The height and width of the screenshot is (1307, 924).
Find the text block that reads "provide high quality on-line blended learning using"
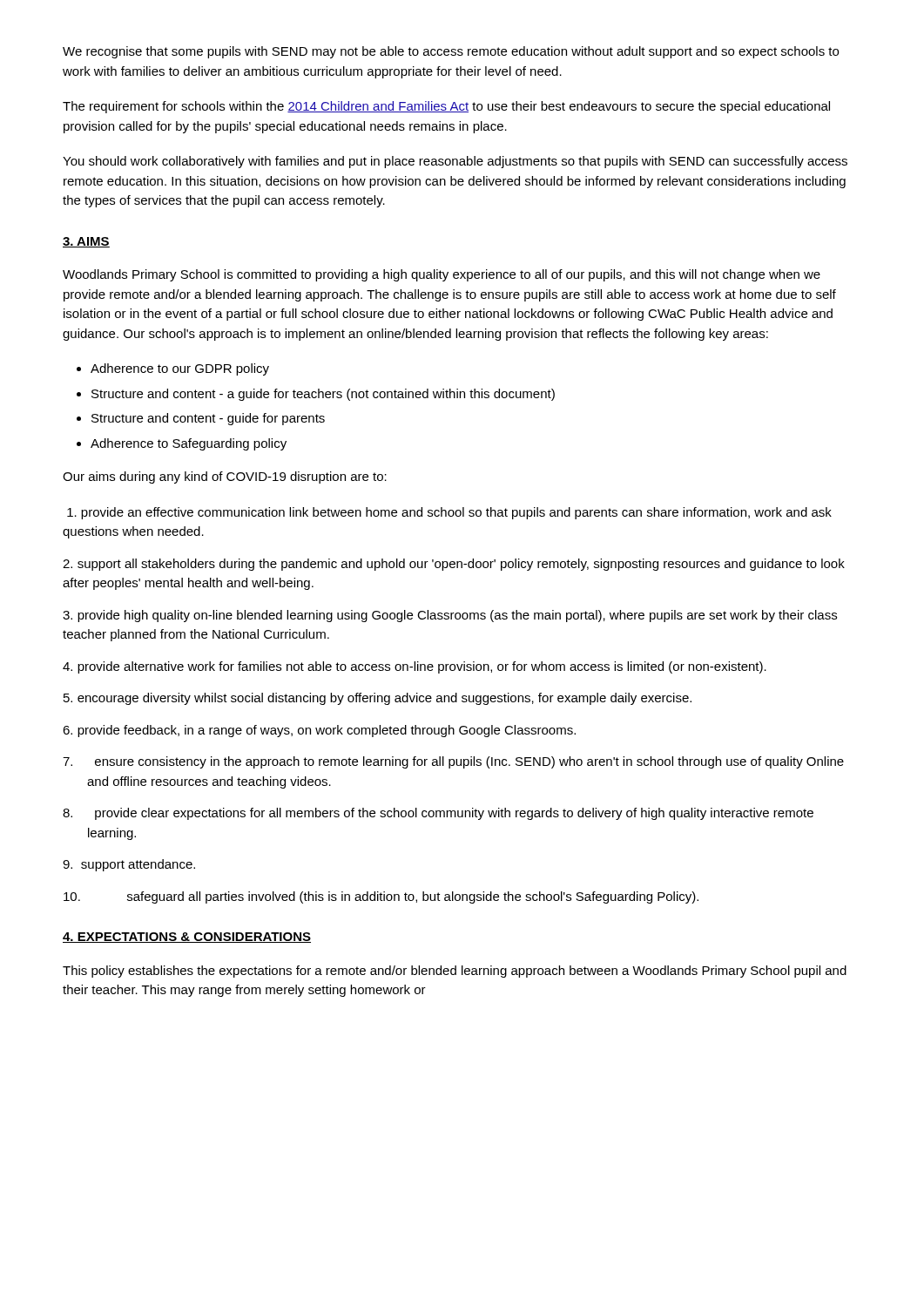click(x=462, y=625)
